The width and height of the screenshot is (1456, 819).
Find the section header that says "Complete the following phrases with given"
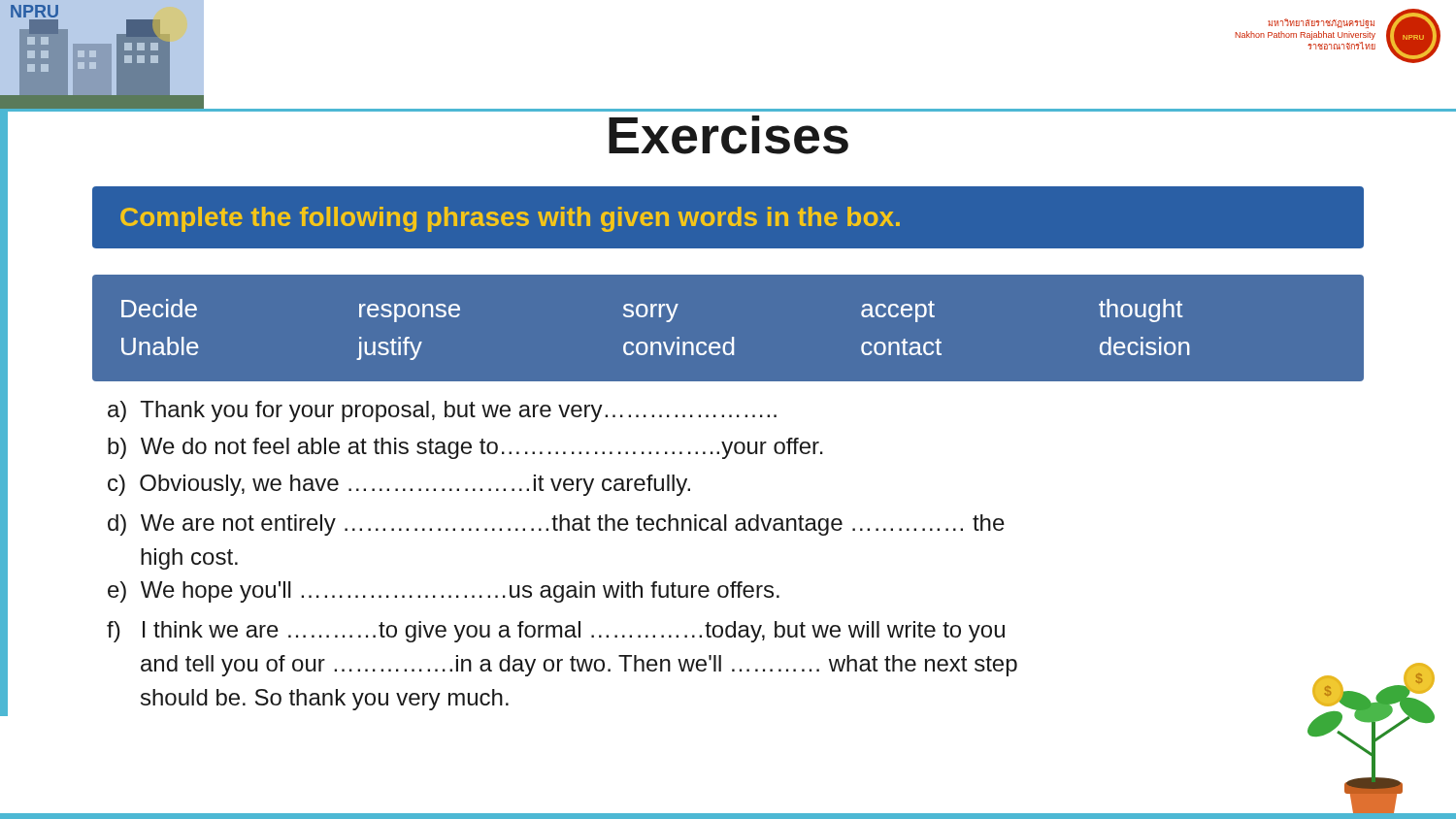click(510, 217)
